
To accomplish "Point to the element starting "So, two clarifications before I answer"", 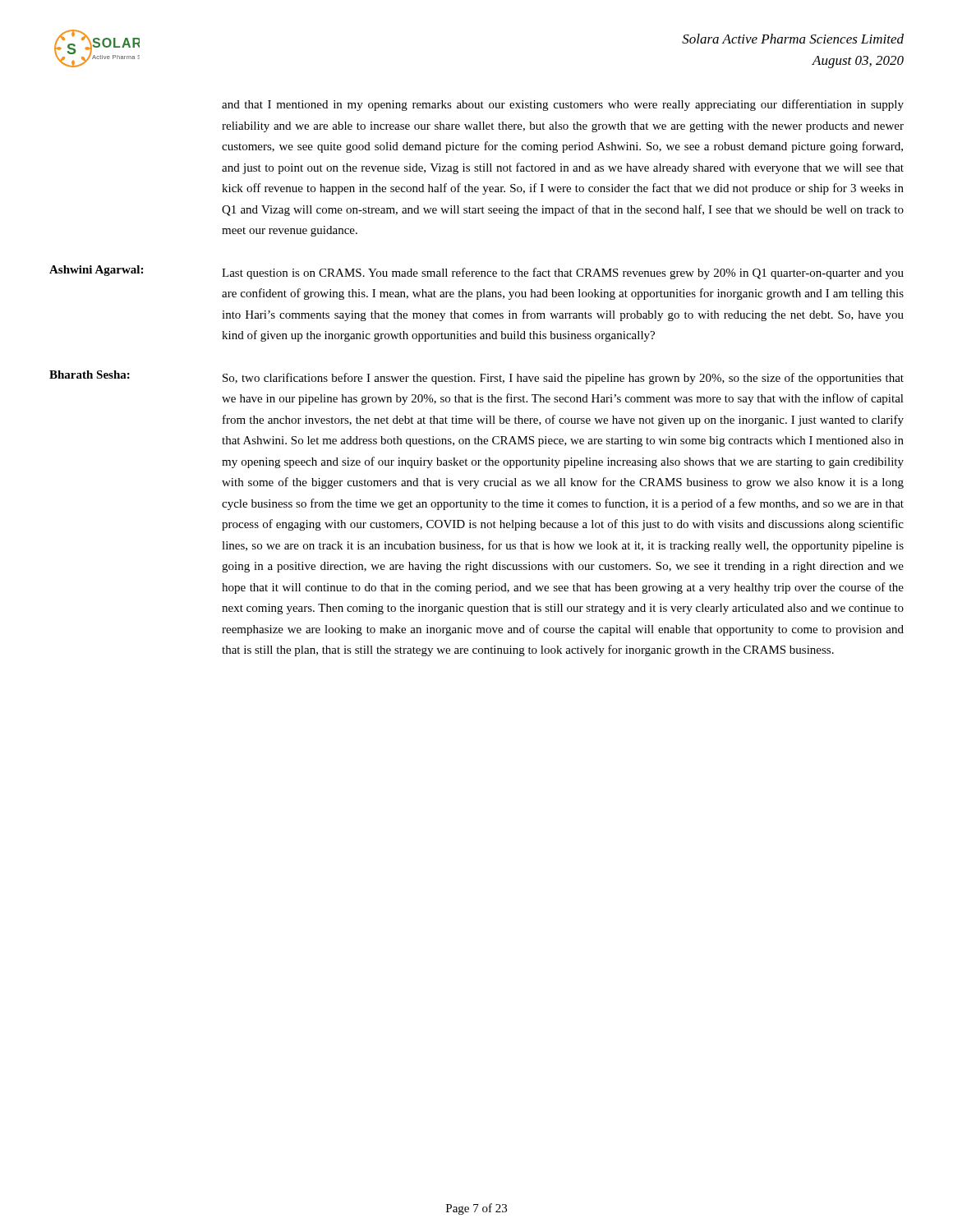I will [563, 514].
